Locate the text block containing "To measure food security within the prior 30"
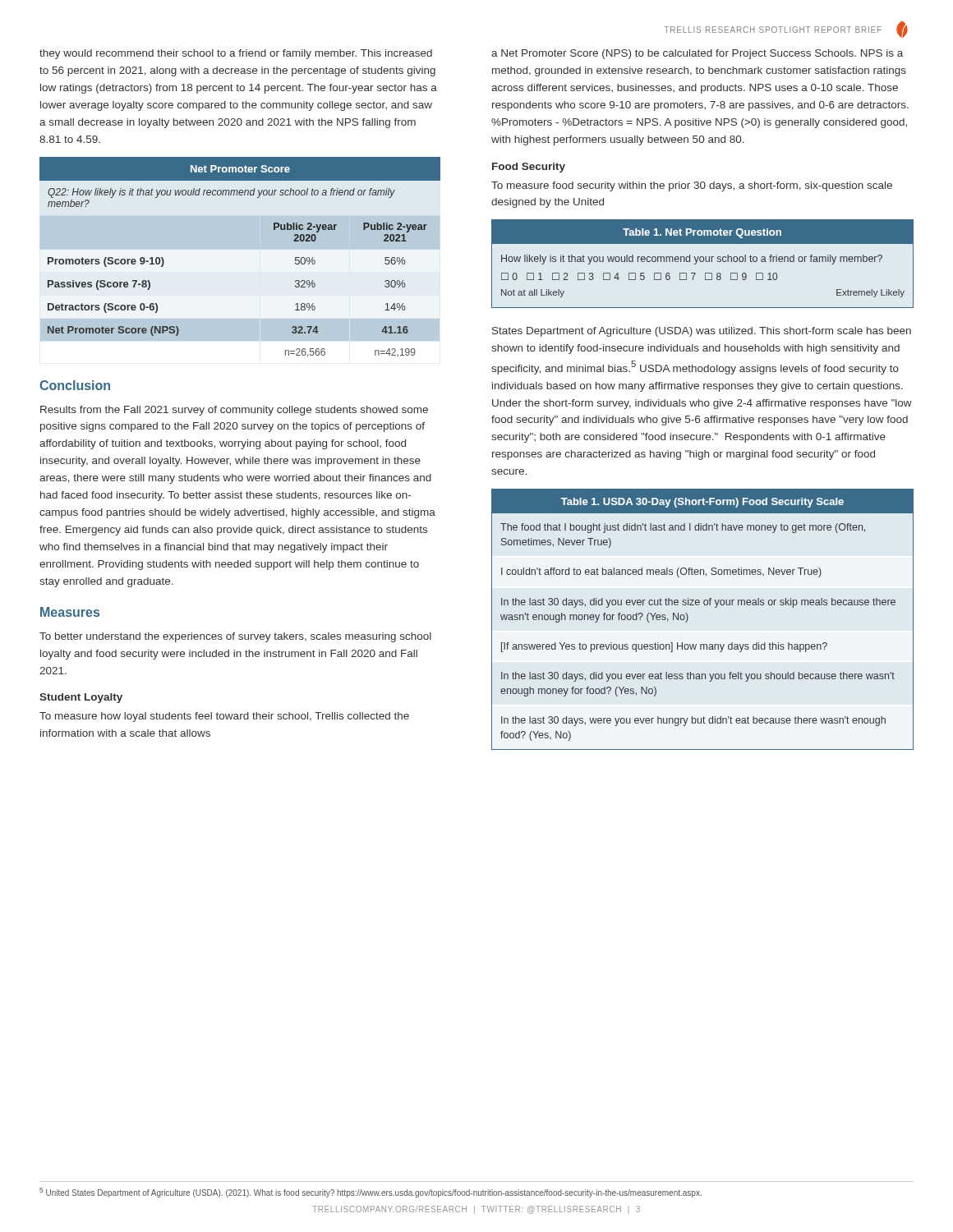 pos(702,194)
